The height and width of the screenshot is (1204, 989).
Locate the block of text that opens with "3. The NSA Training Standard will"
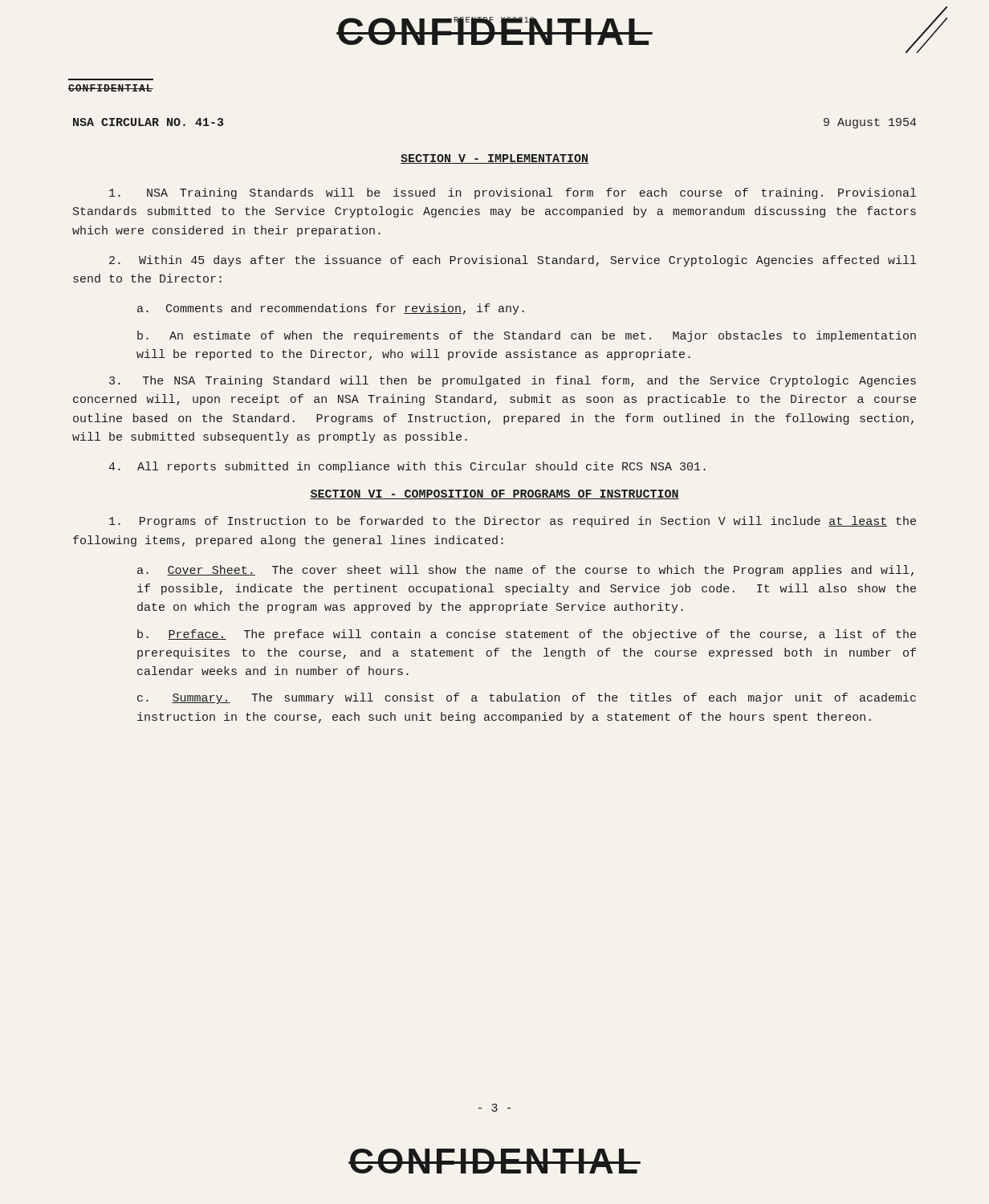click(x=494, y=410)
